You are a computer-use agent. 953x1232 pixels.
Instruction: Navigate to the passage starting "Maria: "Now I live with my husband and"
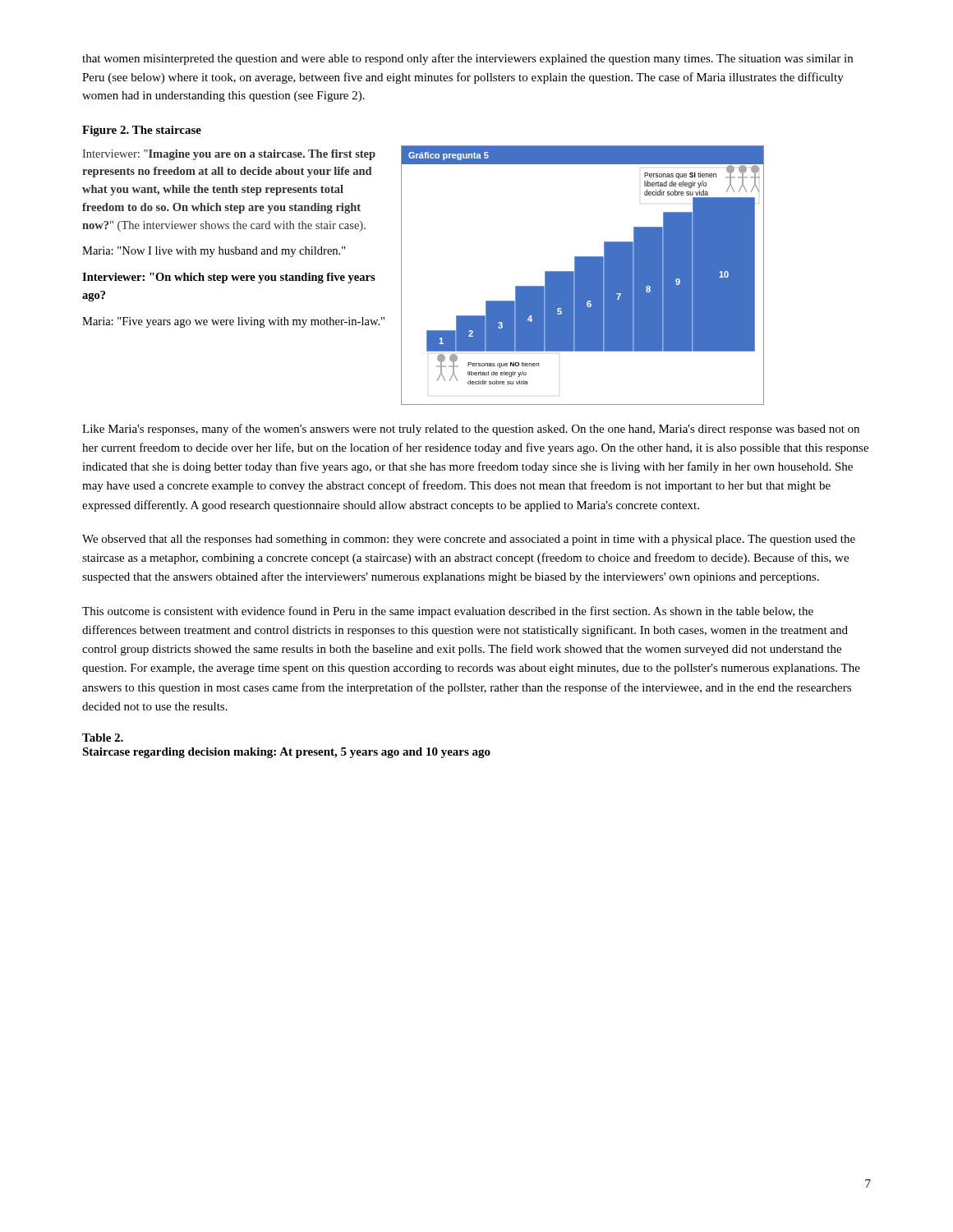point(214,251)
